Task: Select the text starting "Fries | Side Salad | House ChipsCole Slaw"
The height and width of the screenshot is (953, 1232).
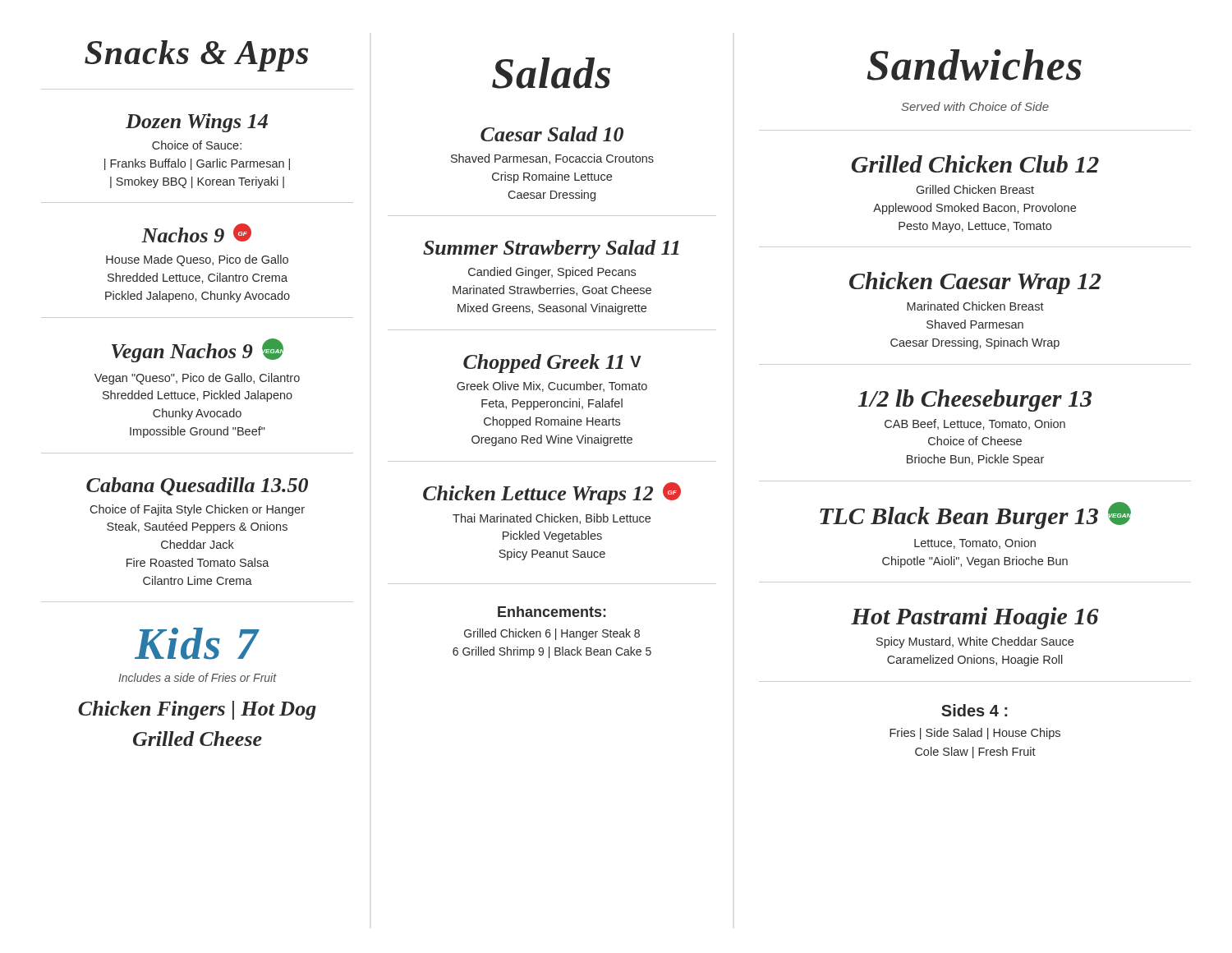Action: [975, 743]
